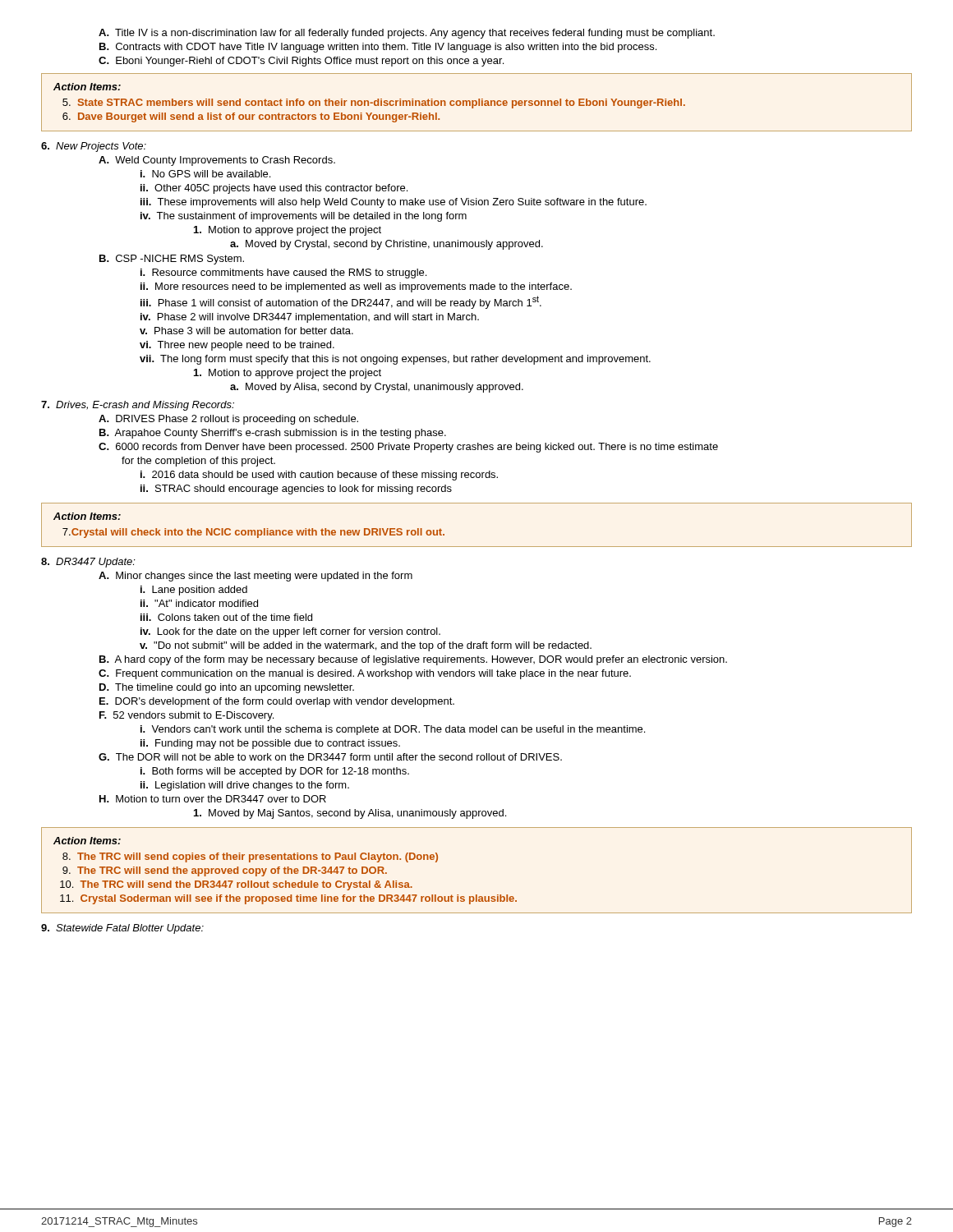This screenshot has height=1232, width=953.
Task: Where does it say "vi. Three new people need to be trained."?
Action: click(x=237, y=345)
